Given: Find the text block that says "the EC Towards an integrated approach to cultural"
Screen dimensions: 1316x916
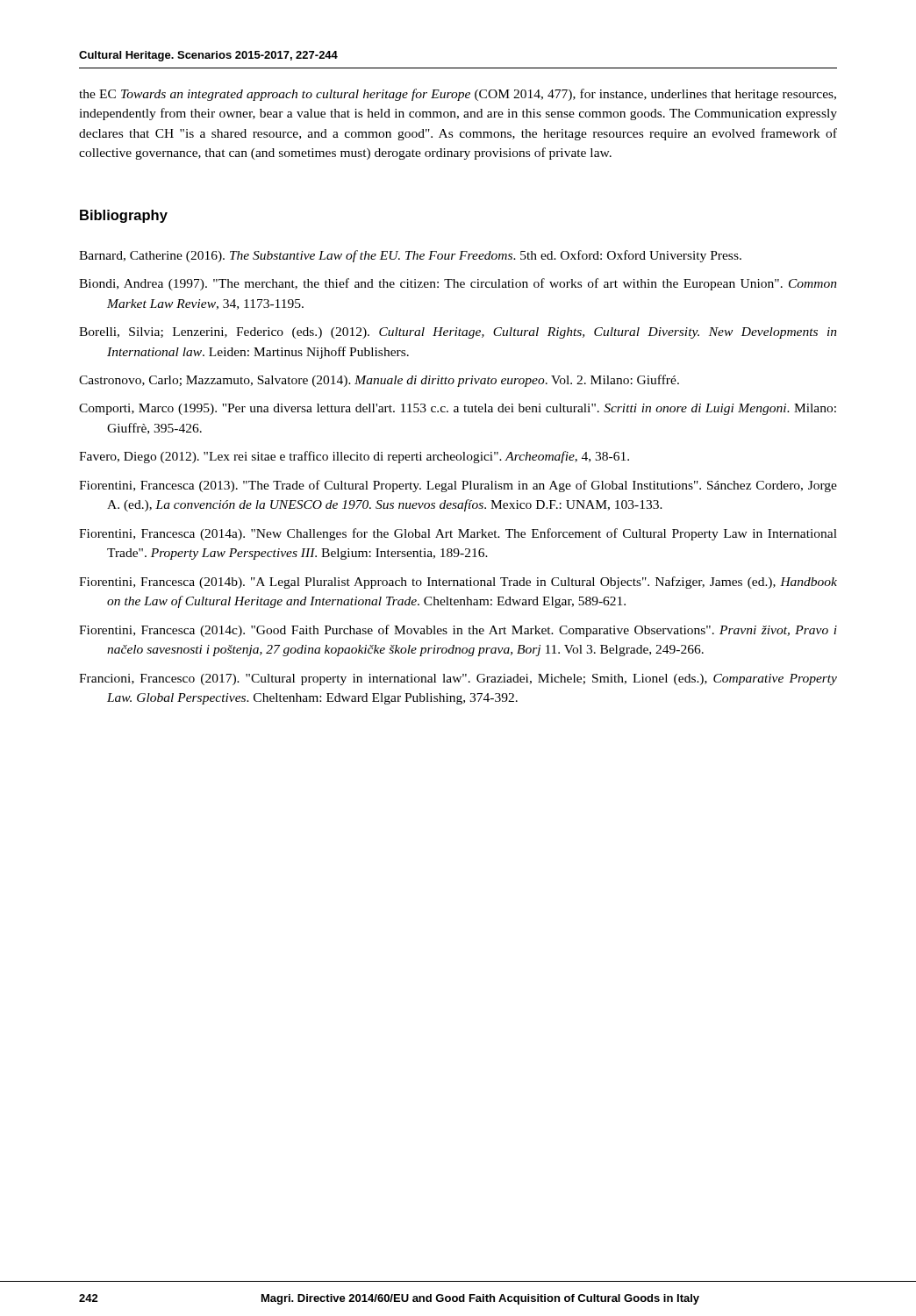Looking at the screenshot, I should 458,123.
